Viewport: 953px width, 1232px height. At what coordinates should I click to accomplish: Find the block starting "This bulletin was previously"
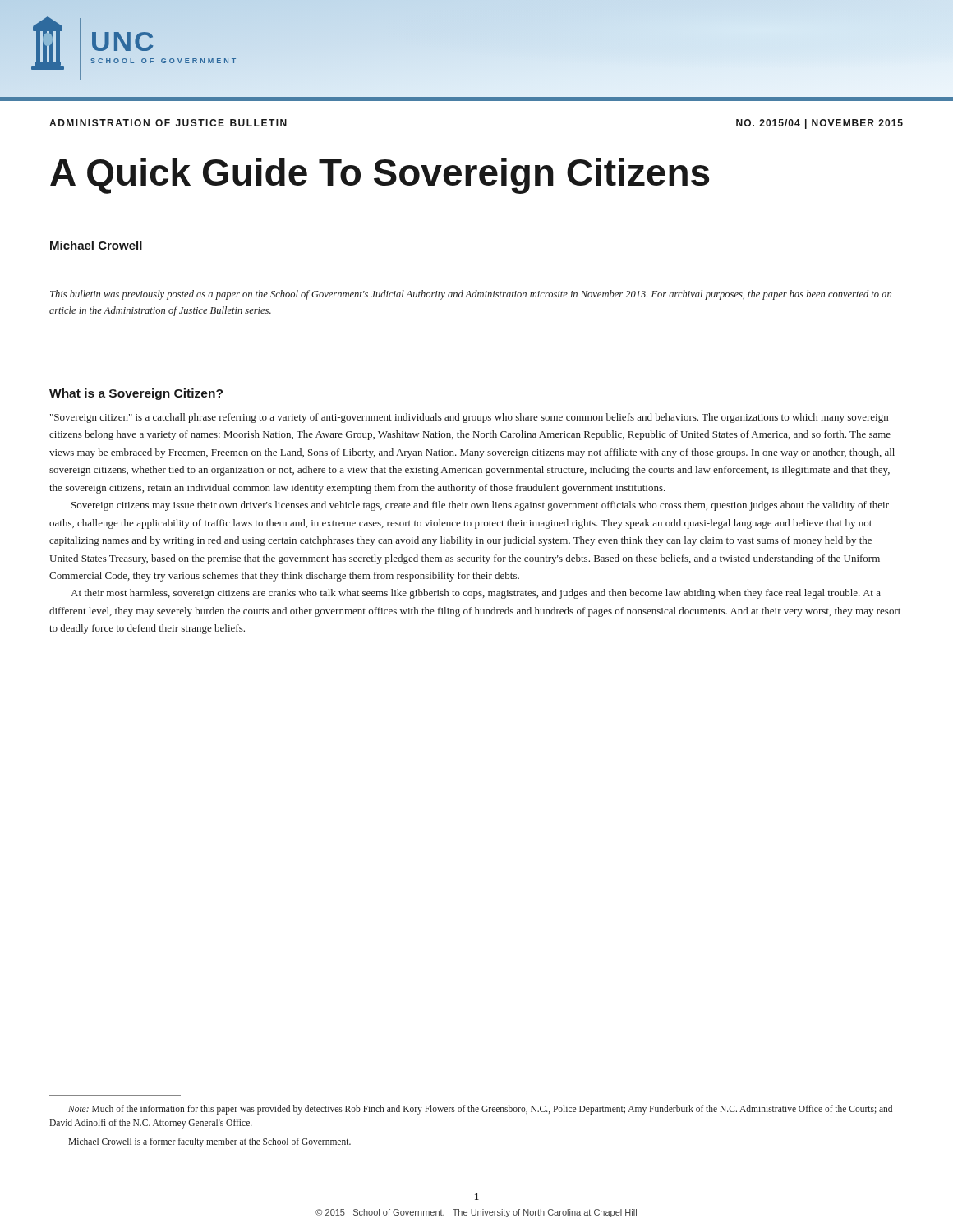pyautogui.click(x=476, y=302)
